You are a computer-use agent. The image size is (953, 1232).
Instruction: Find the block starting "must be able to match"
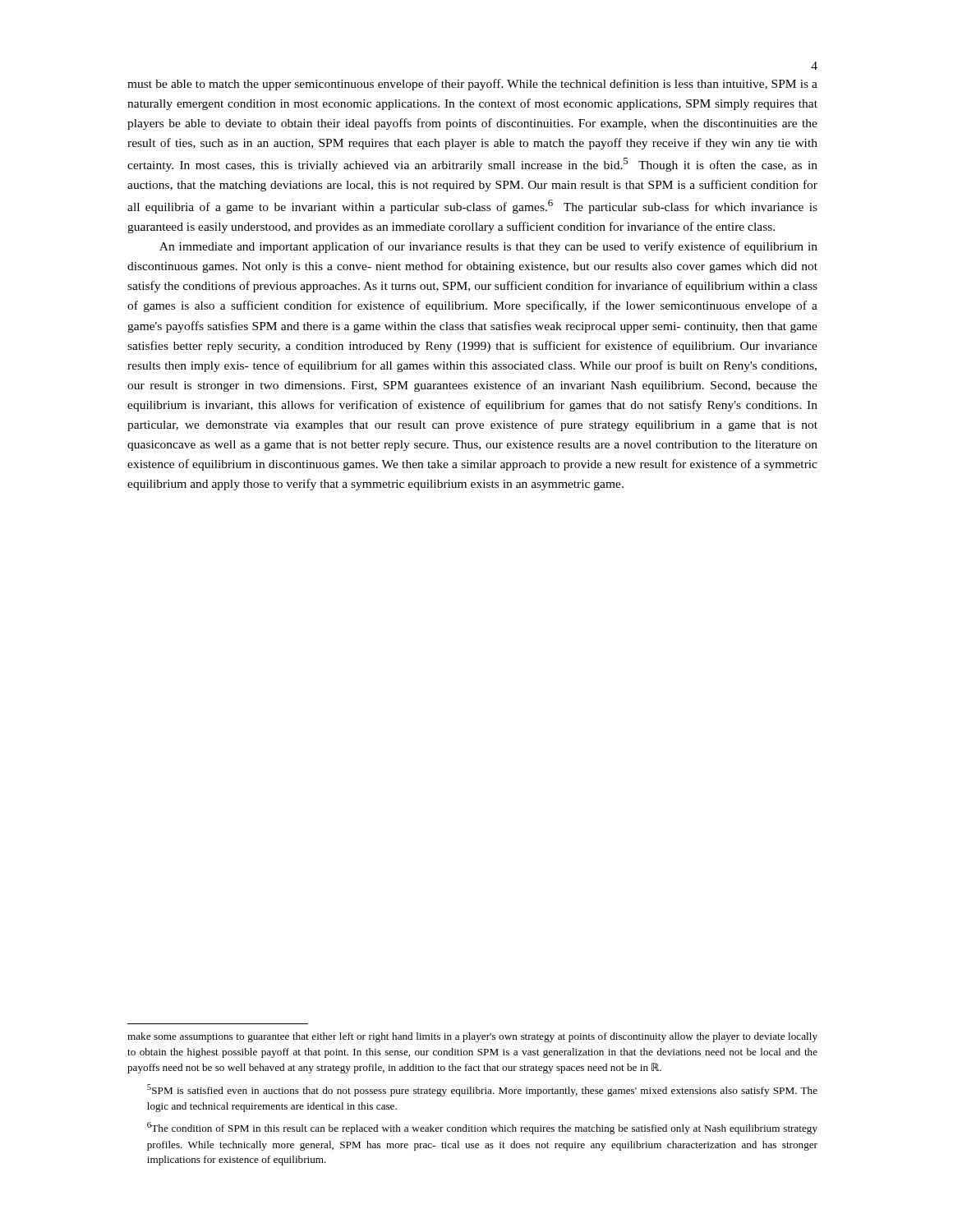[x=472, y=155]
